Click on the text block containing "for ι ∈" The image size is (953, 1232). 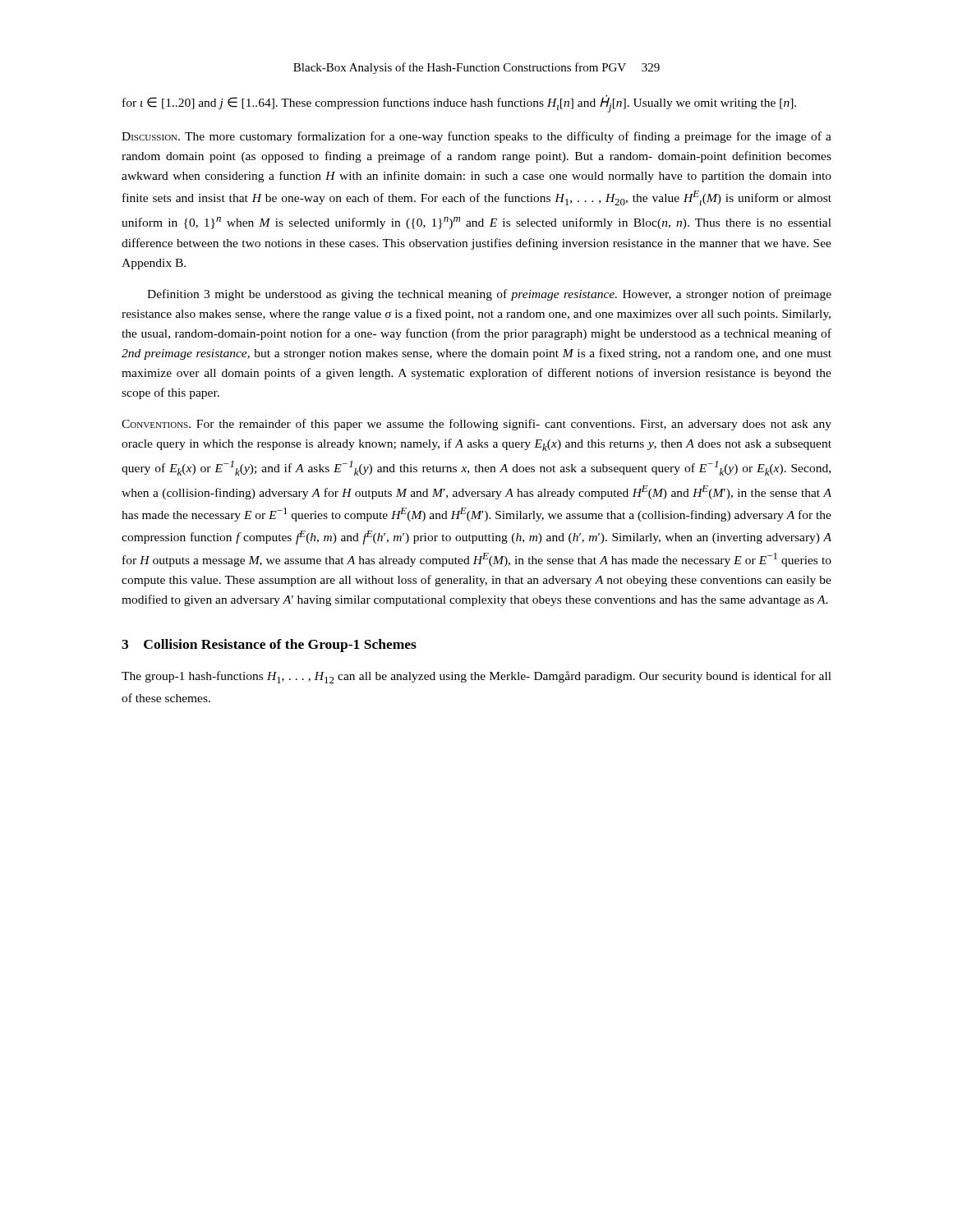[x=476, y=104]
